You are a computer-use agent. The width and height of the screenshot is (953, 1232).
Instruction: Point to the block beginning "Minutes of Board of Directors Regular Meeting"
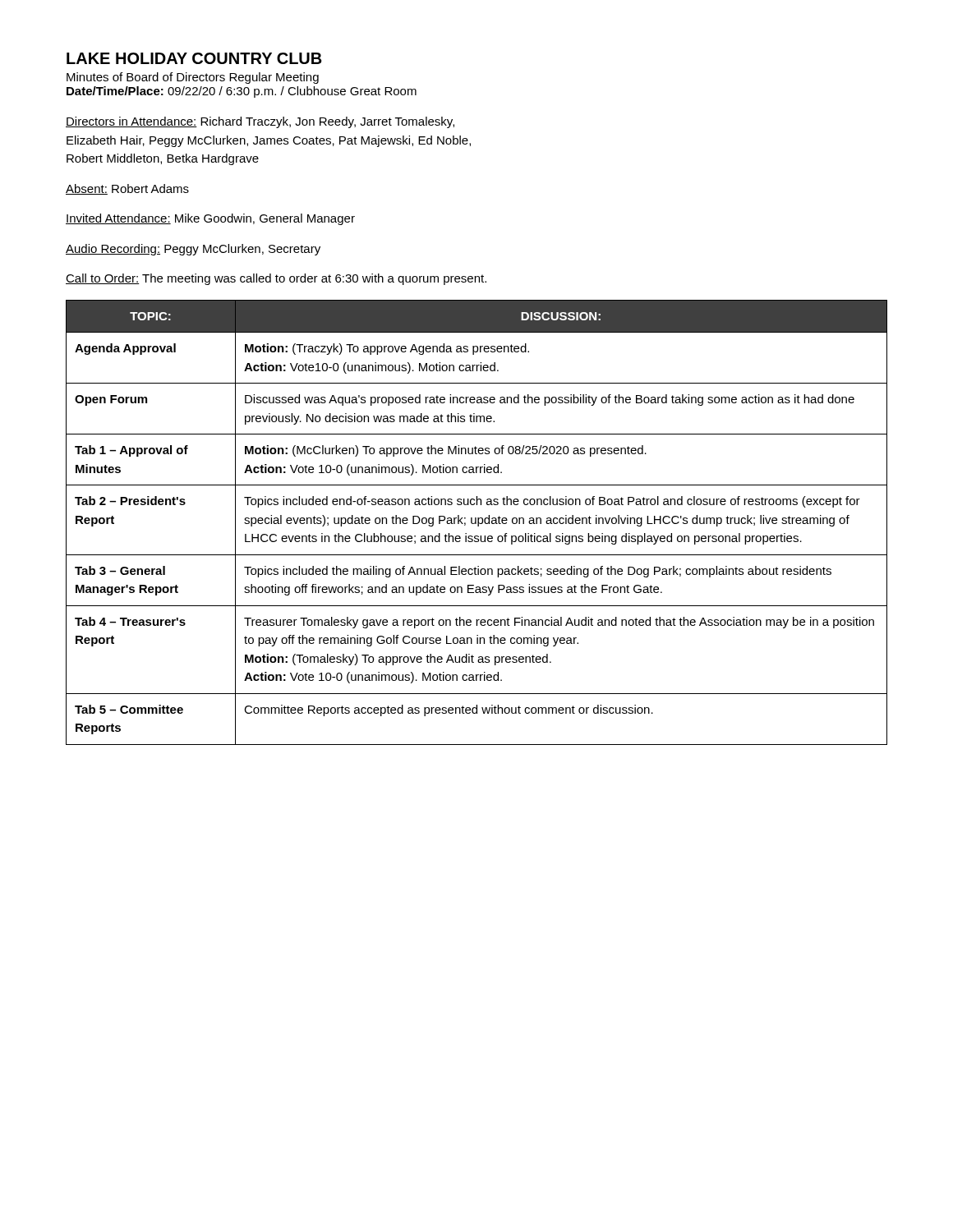[x=193, y=78]
